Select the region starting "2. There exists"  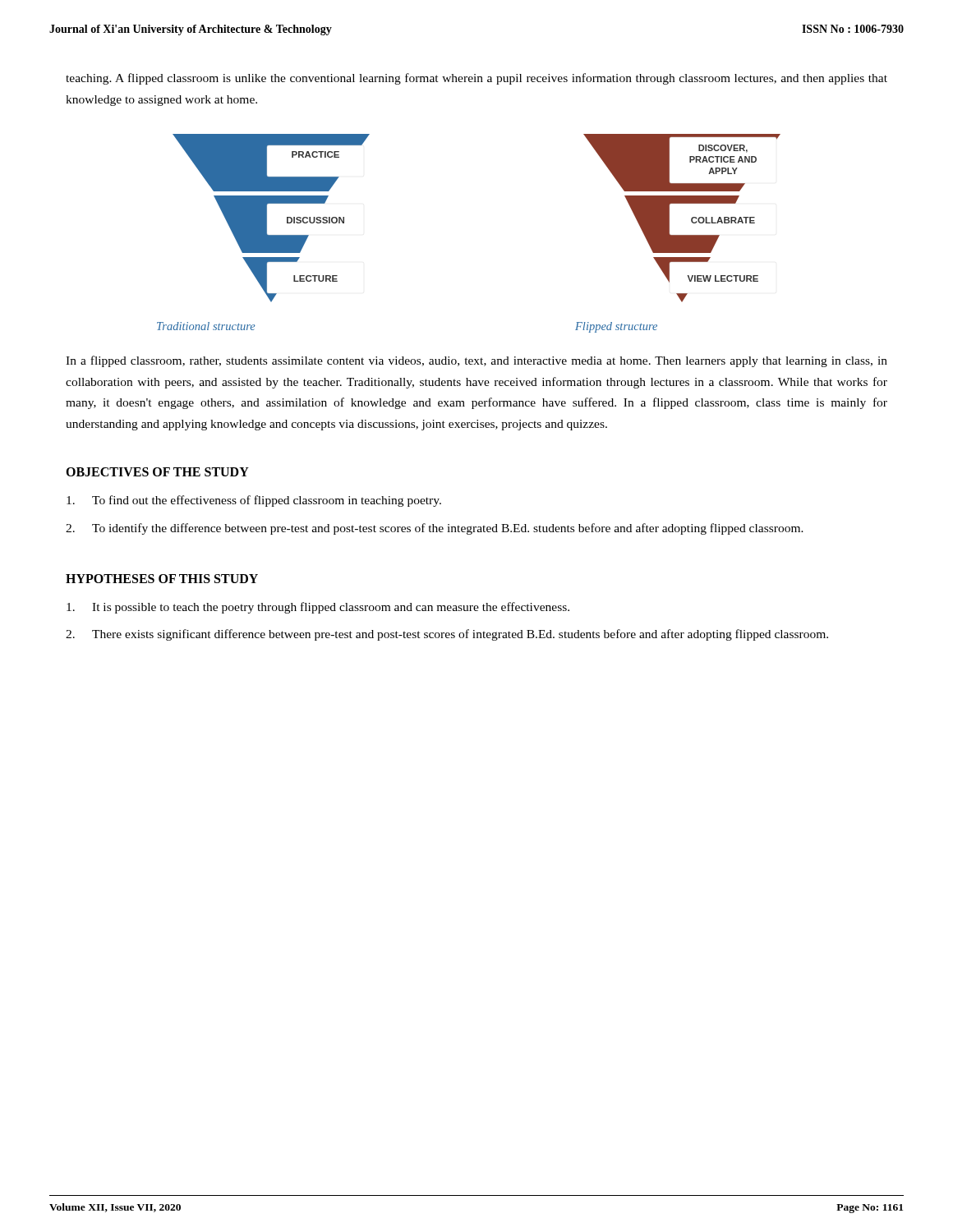(476, 634)
